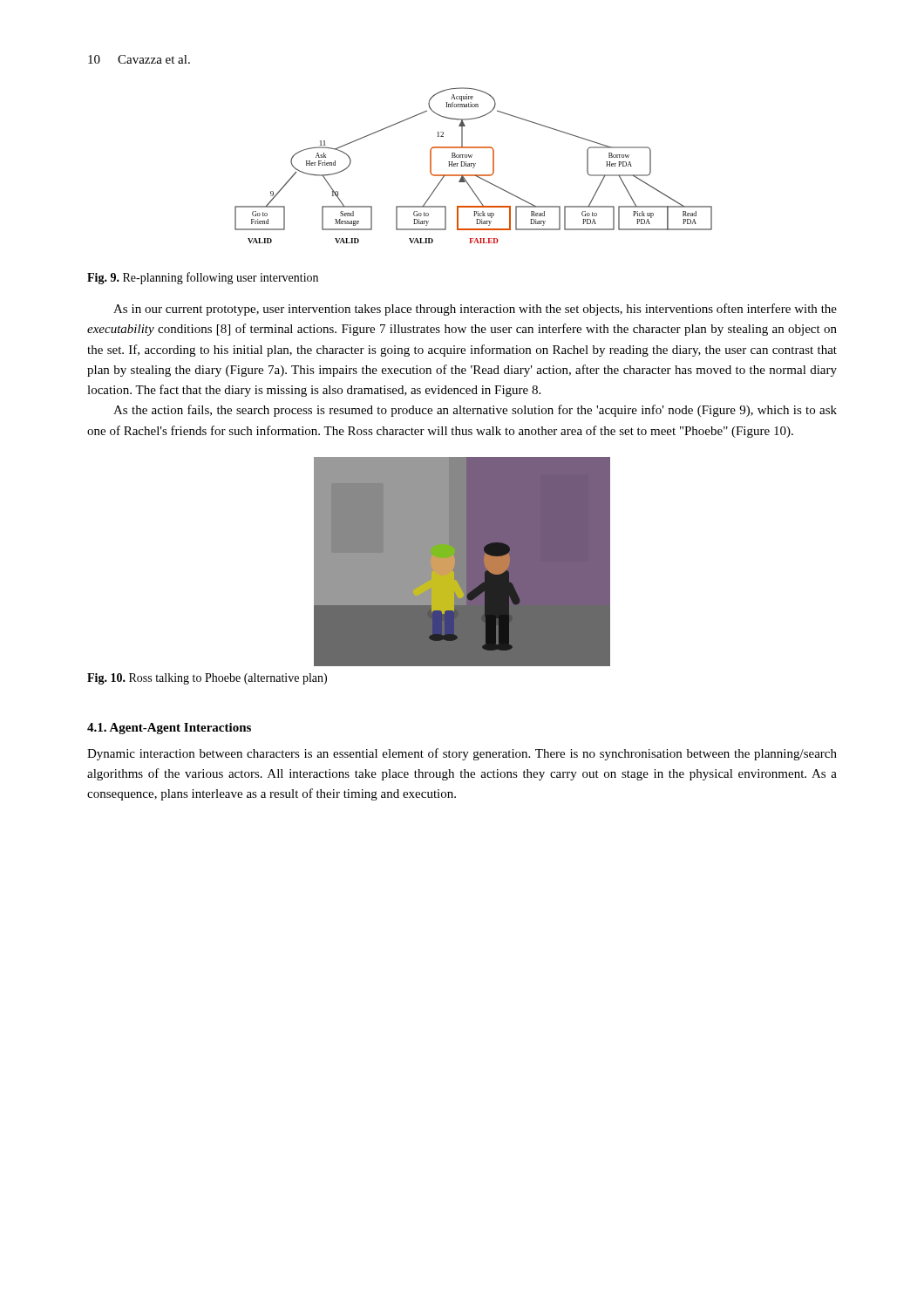Image resolution: width=924 pixels, height=1308 pixels.
Task: Click on the caption with the text "Fig. 10. Ross talking to Phoebe (alternative"
Action: pyautogui.click(x=207, y=678)
